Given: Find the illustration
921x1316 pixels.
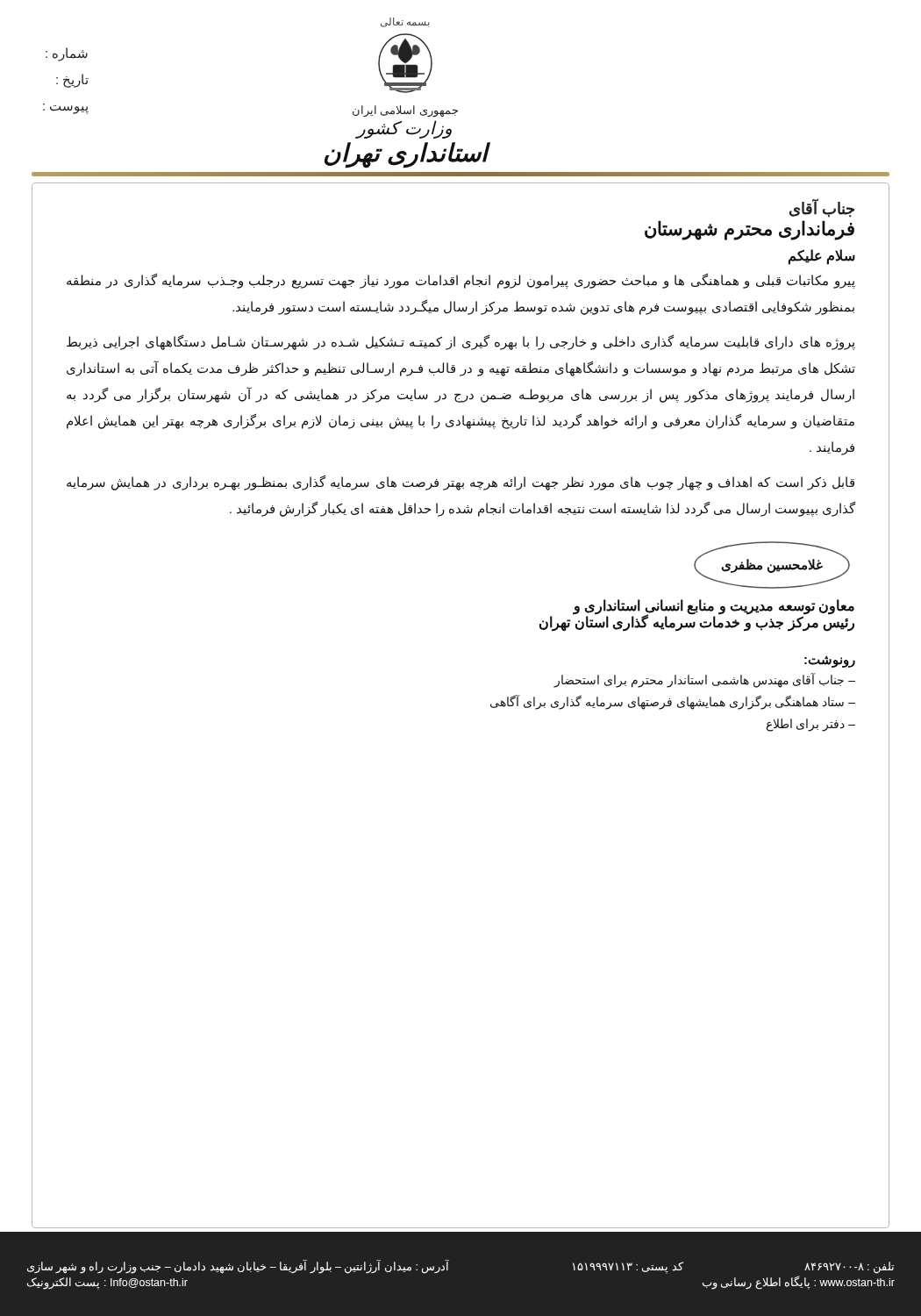Looking at the screenshot, I should tap(460, 567).
